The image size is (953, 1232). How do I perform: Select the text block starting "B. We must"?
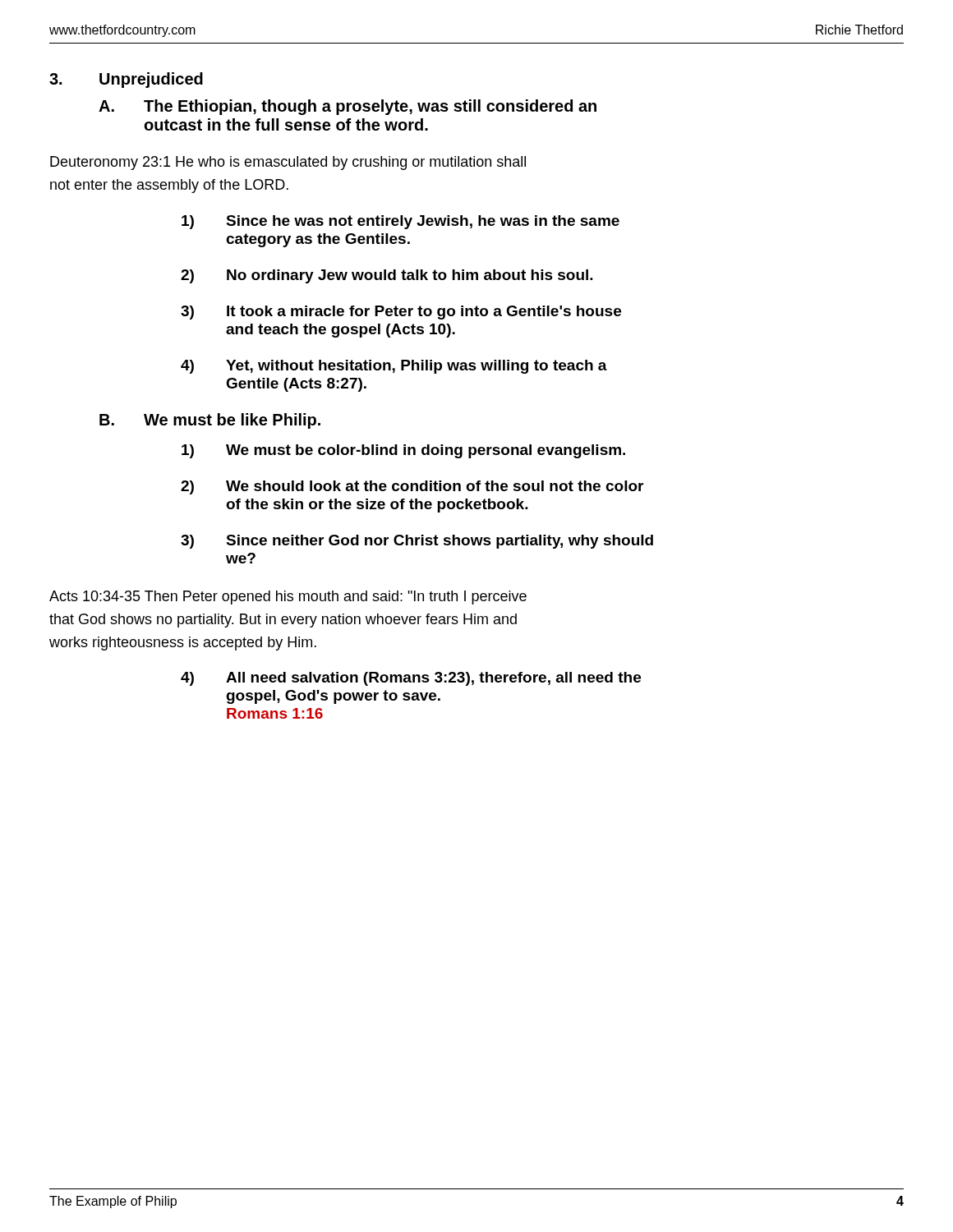click(x=210, y=420)
